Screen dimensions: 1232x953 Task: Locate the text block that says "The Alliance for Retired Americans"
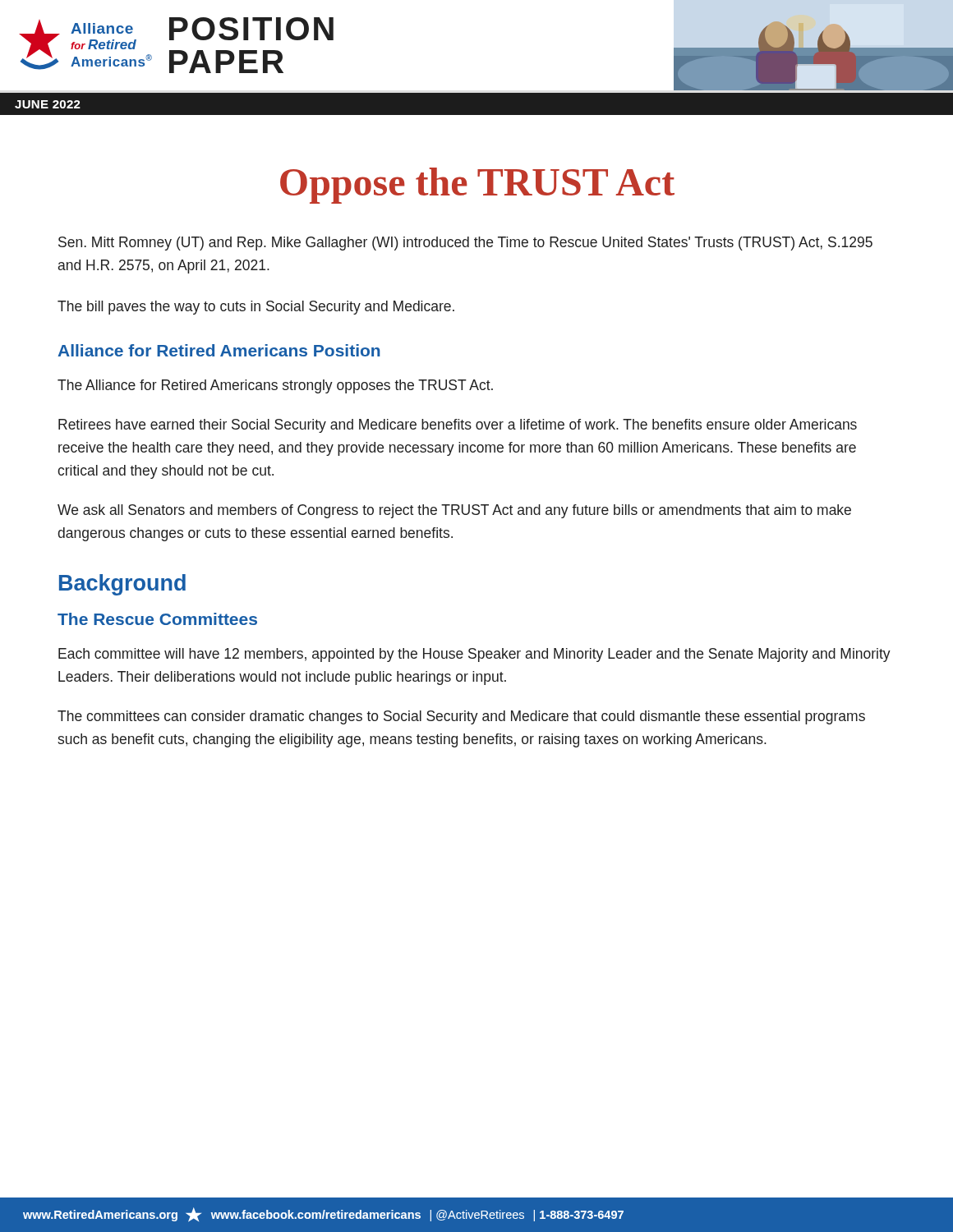(x=276, y=385)
